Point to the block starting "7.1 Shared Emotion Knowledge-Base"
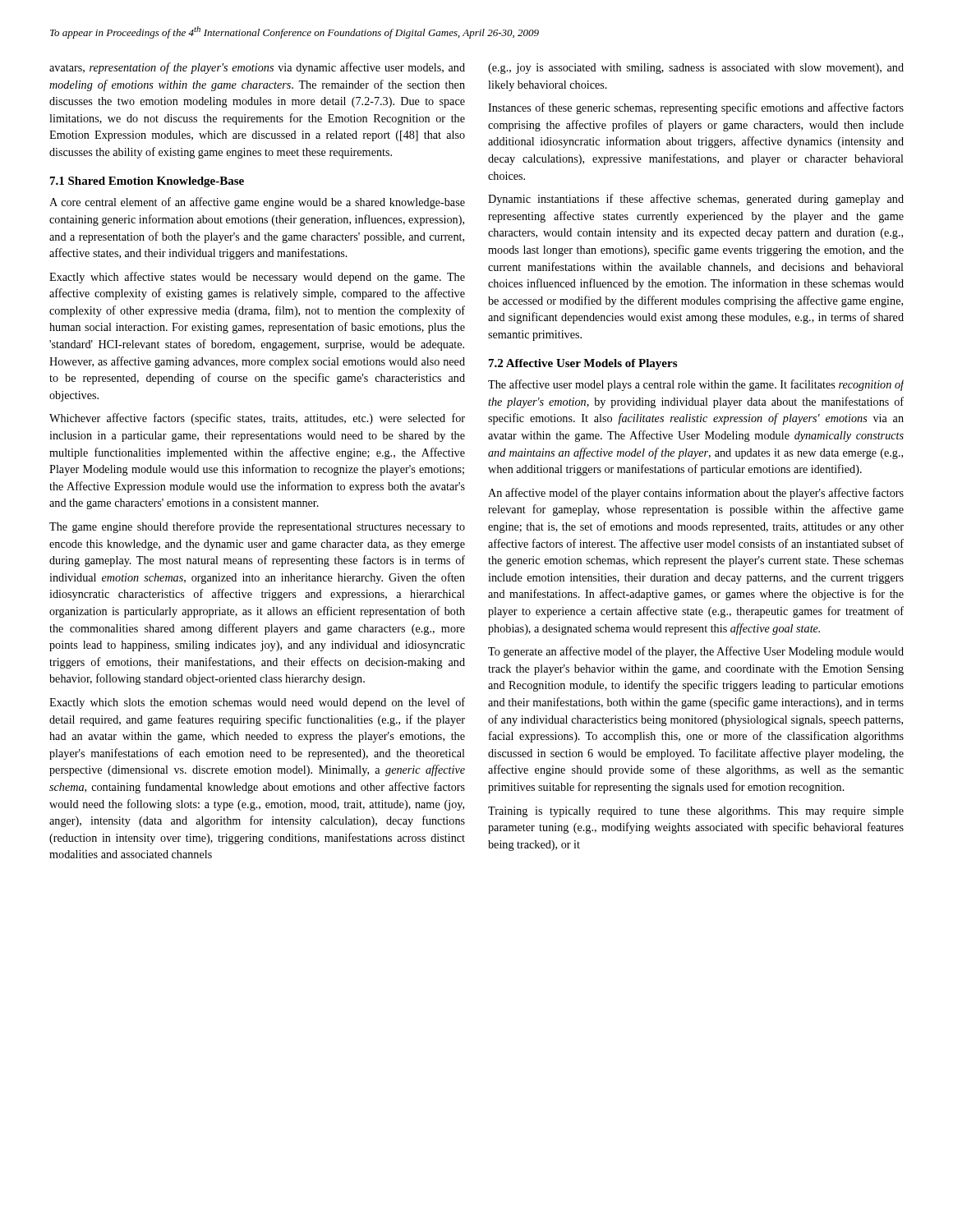 [x=147, y=180]
